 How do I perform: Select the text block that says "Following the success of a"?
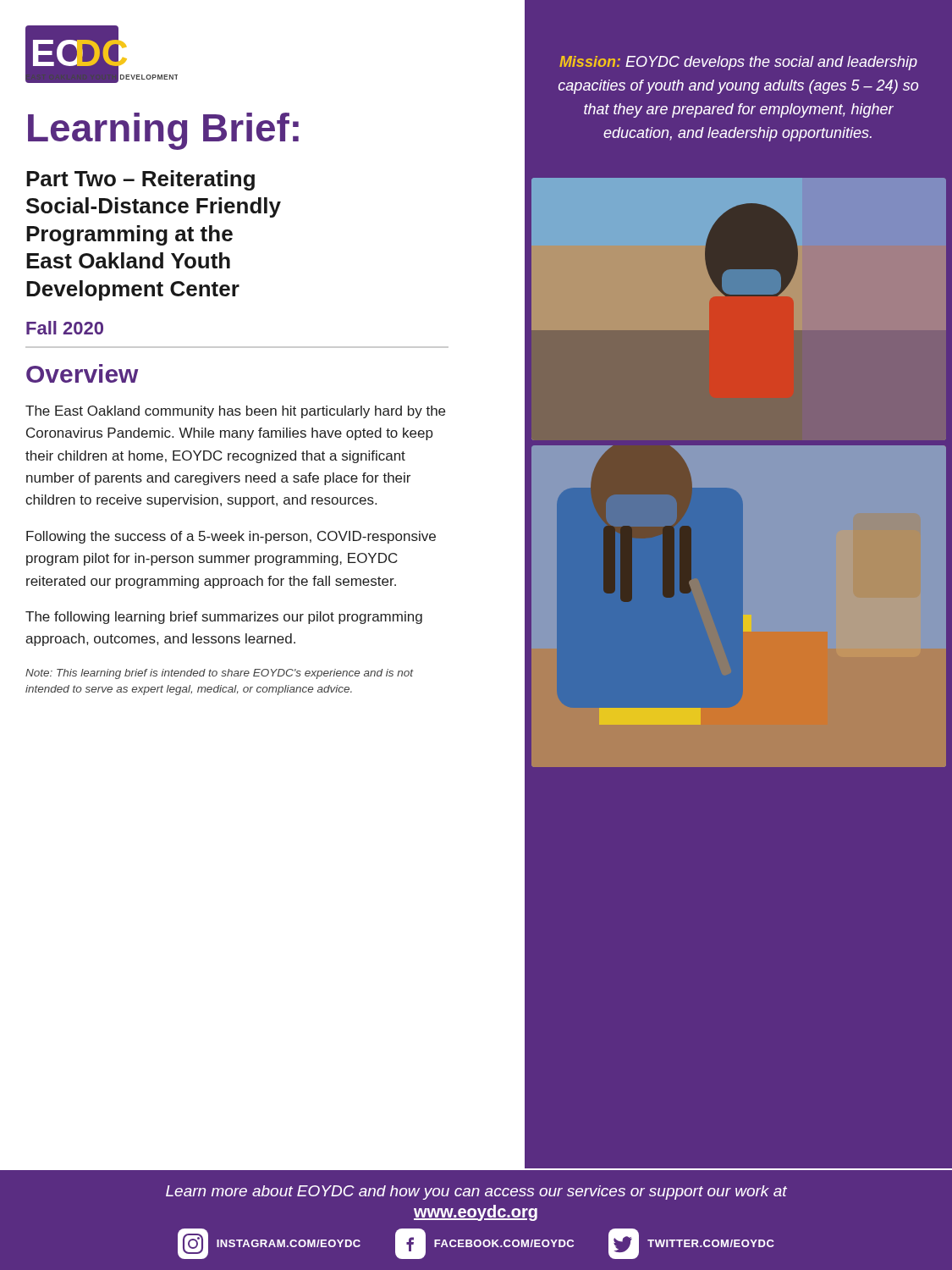point(237,559)
